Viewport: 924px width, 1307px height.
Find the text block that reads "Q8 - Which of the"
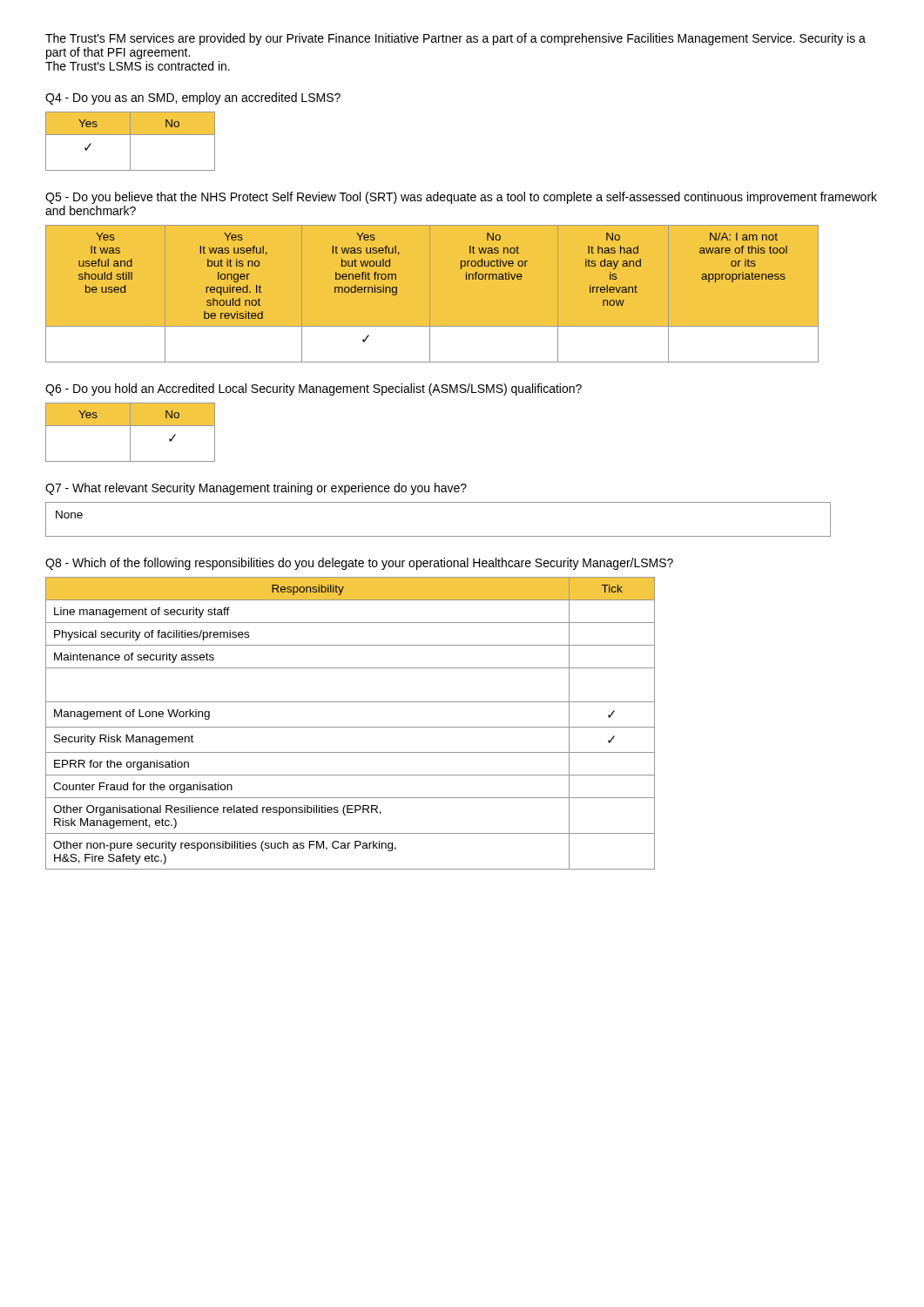[359, 563]
